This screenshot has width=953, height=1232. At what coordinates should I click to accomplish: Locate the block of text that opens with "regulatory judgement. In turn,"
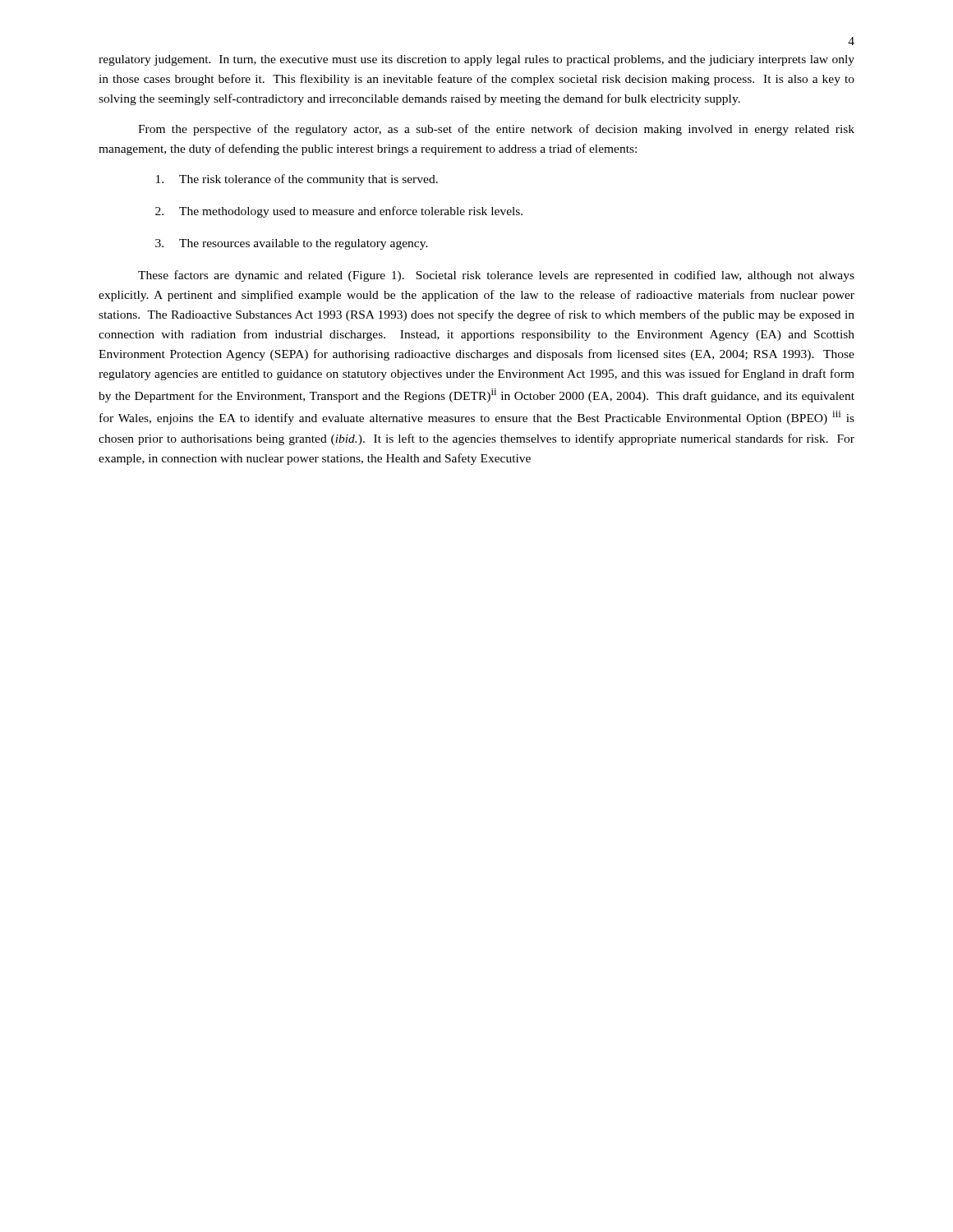pyautogui.click(x=476, y=79)
